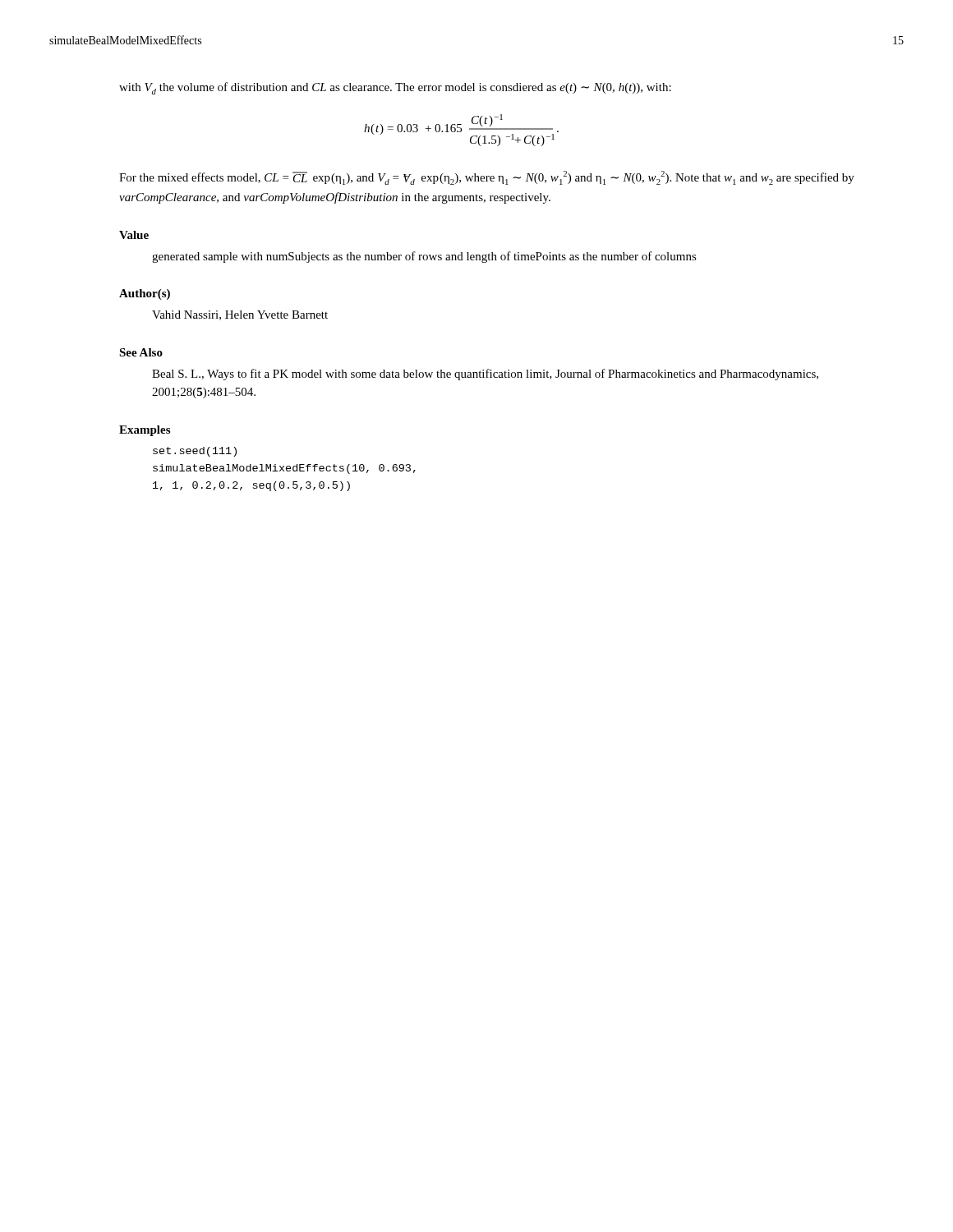Locate the block of text that opens with "Beal S. L., Ways to fit"
The height and width of the screenshot is (1232, 953).
486,383
